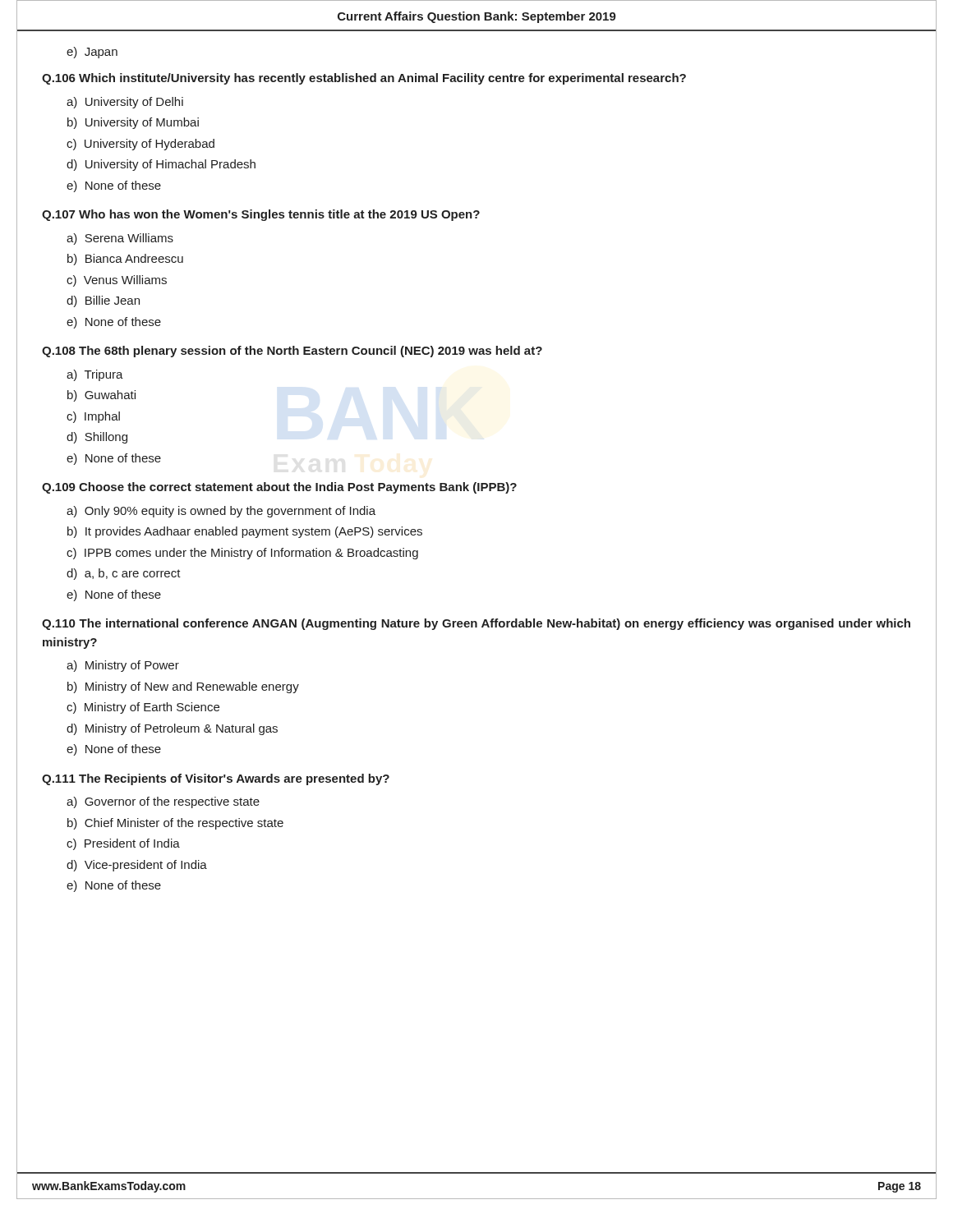Where is the passage that starts "Q.110 The international conference"?
Screen dimensions: 1232x953
476,632
